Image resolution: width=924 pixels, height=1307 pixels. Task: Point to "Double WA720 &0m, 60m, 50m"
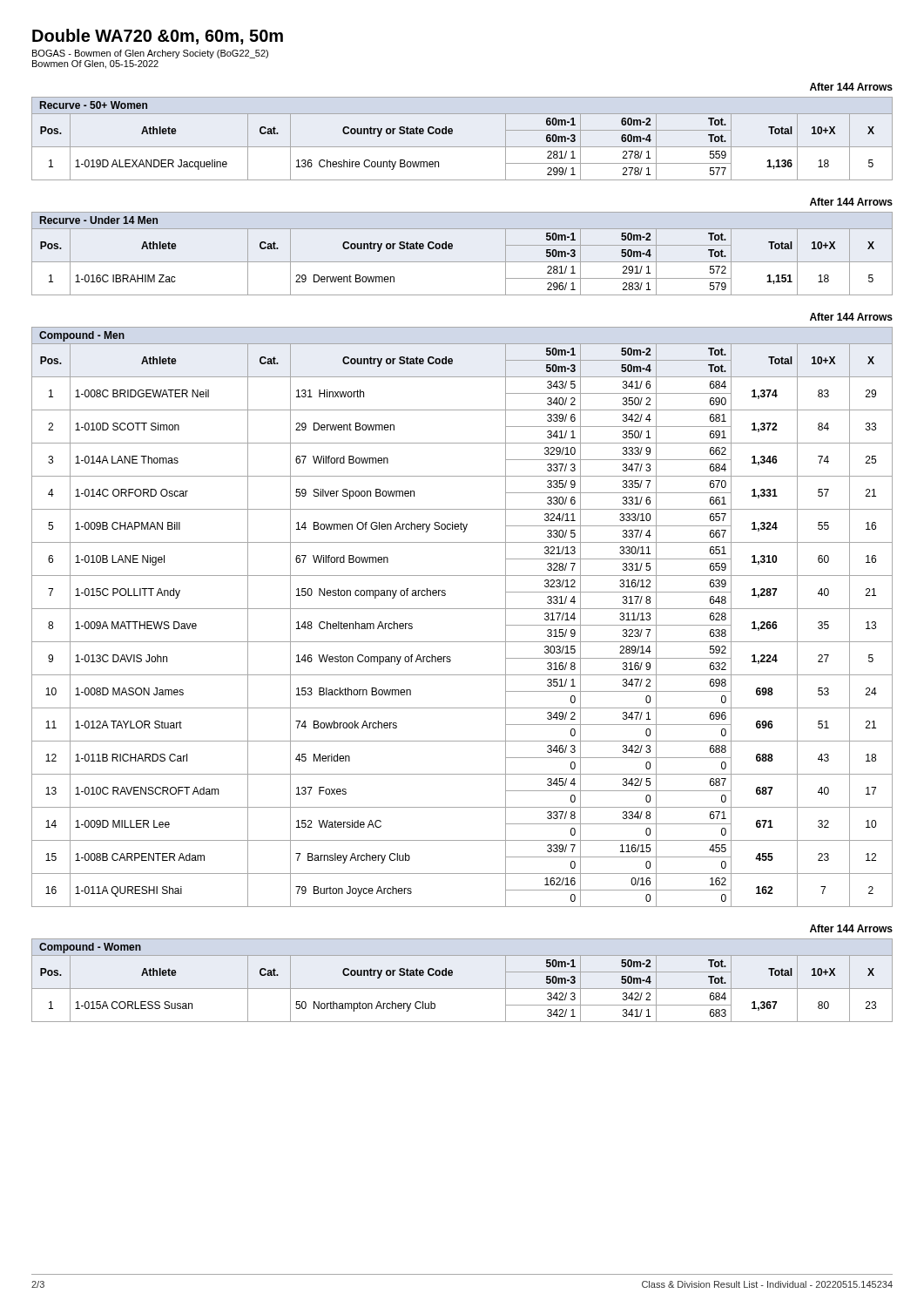[x=158, y=36]
